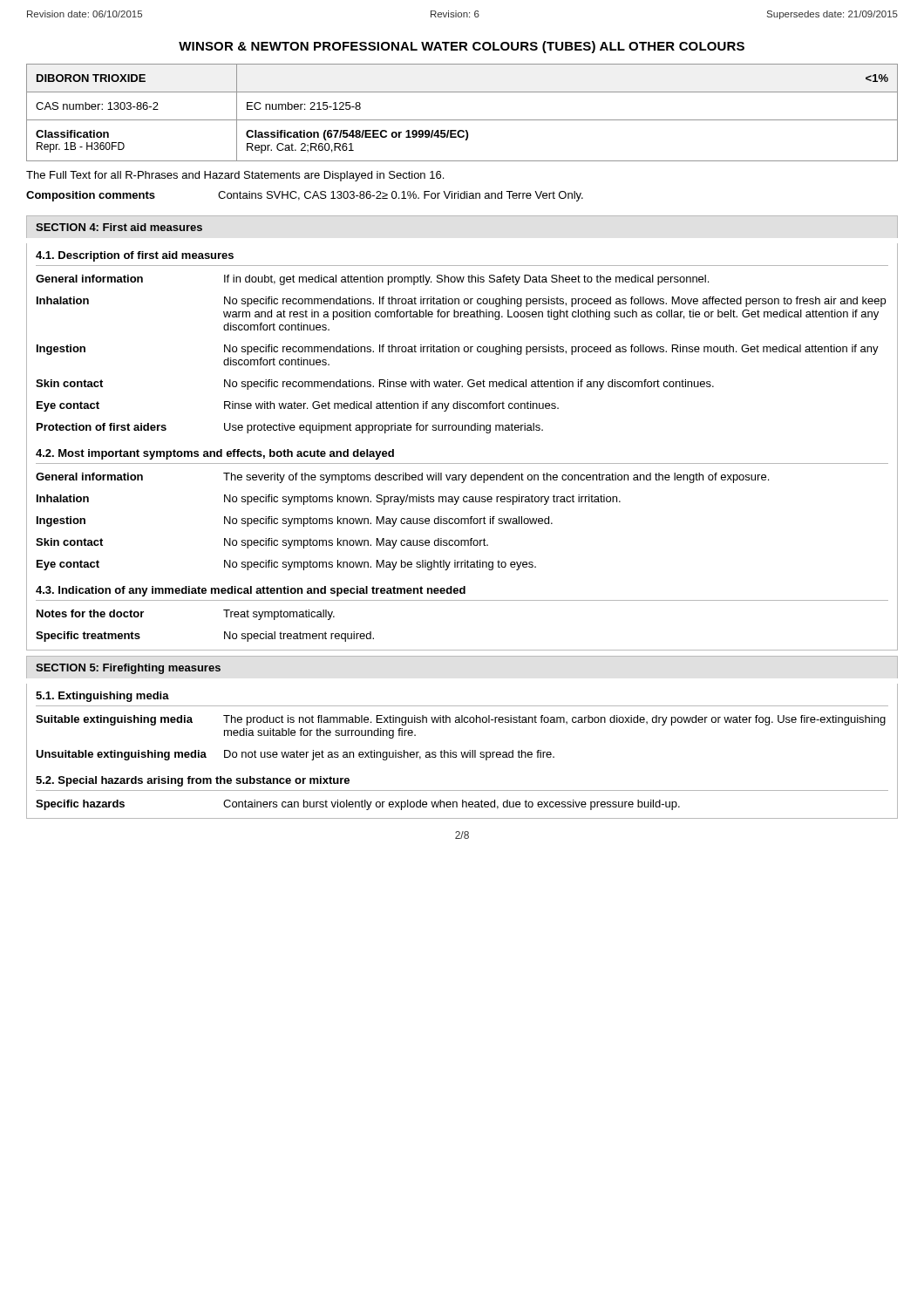
Task: Select the text starting "4.3. Indication of any"
Action: (x=251, y=590)
